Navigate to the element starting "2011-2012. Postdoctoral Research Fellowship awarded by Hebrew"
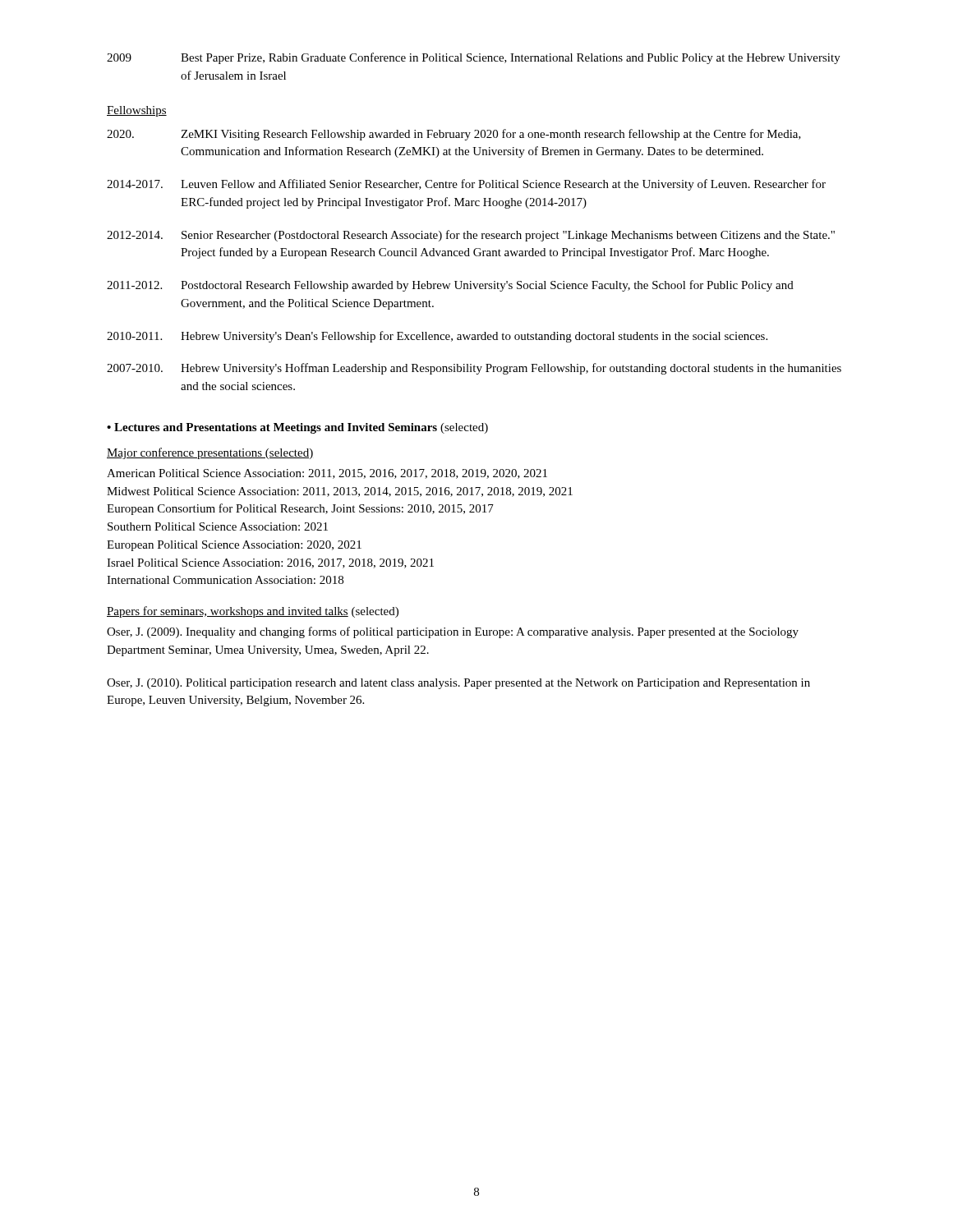 476,295
